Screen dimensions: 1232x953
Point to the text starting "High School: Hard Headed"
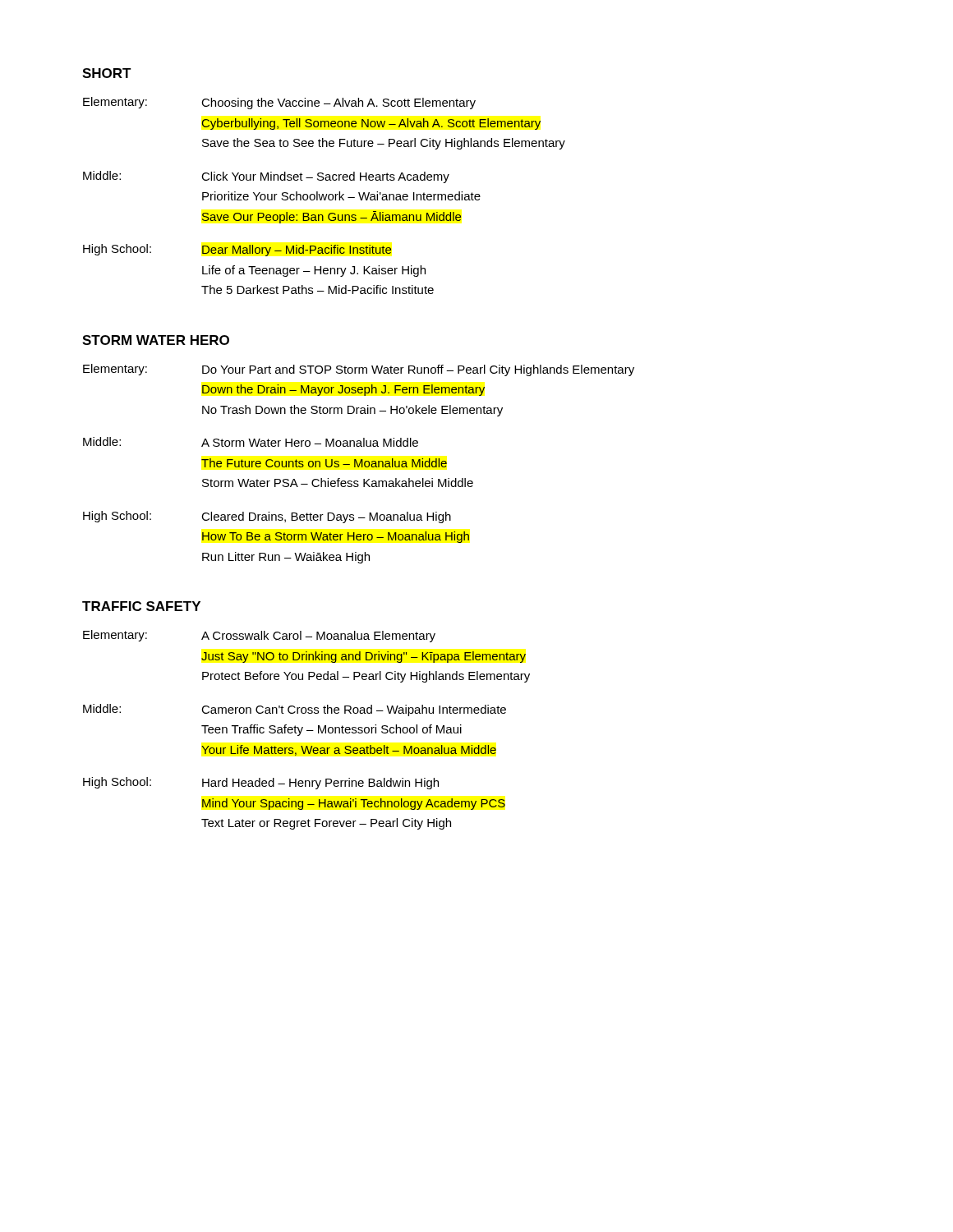click(294, 803)
